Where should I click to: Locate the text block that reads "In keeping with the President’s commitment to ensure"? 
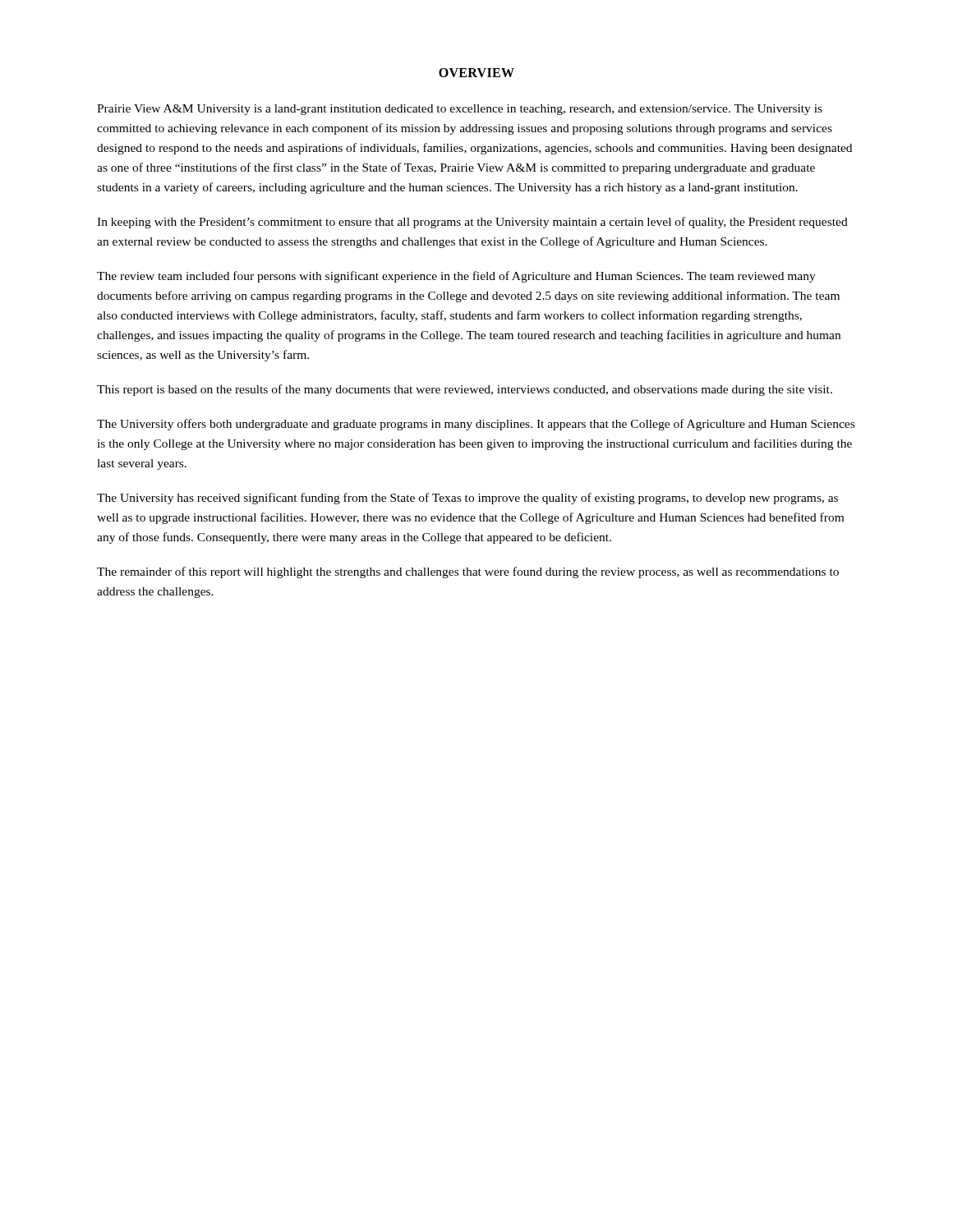[472, 231]
